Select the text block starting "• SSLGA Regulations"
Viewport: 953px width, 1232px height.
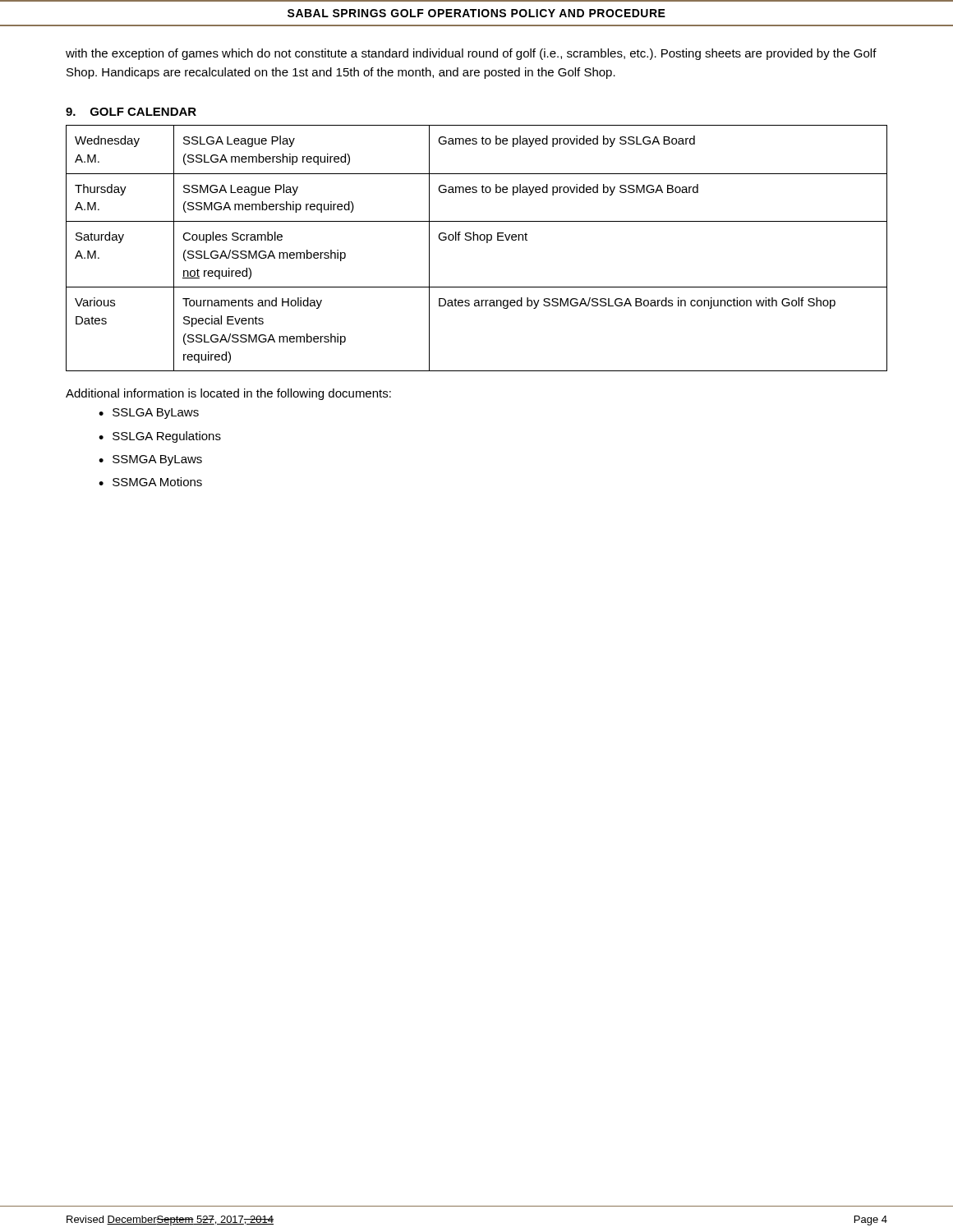coord(160,438)
